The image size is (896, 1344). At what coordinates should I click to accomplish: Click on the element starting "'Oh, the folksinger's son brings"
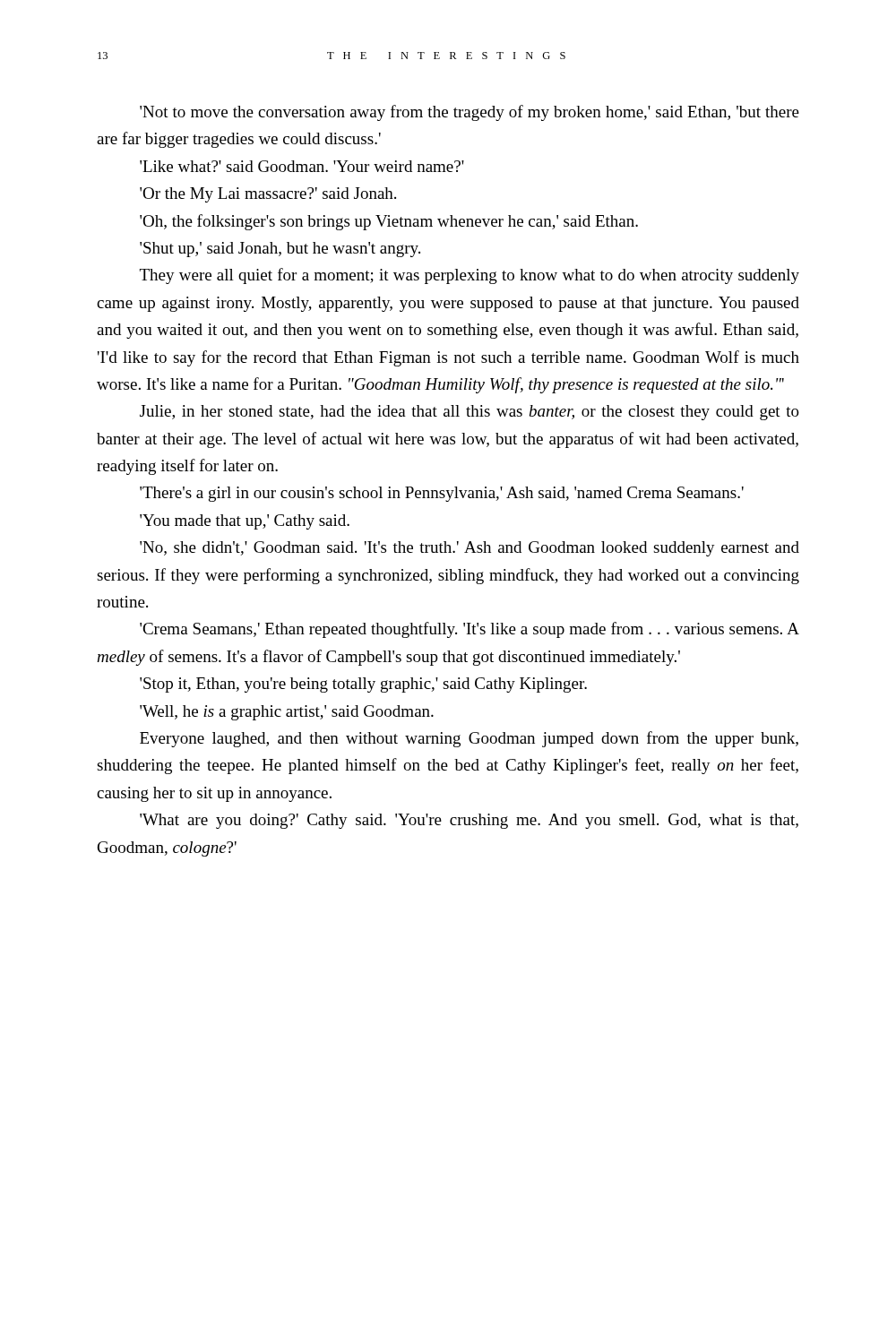click(448, 221)
